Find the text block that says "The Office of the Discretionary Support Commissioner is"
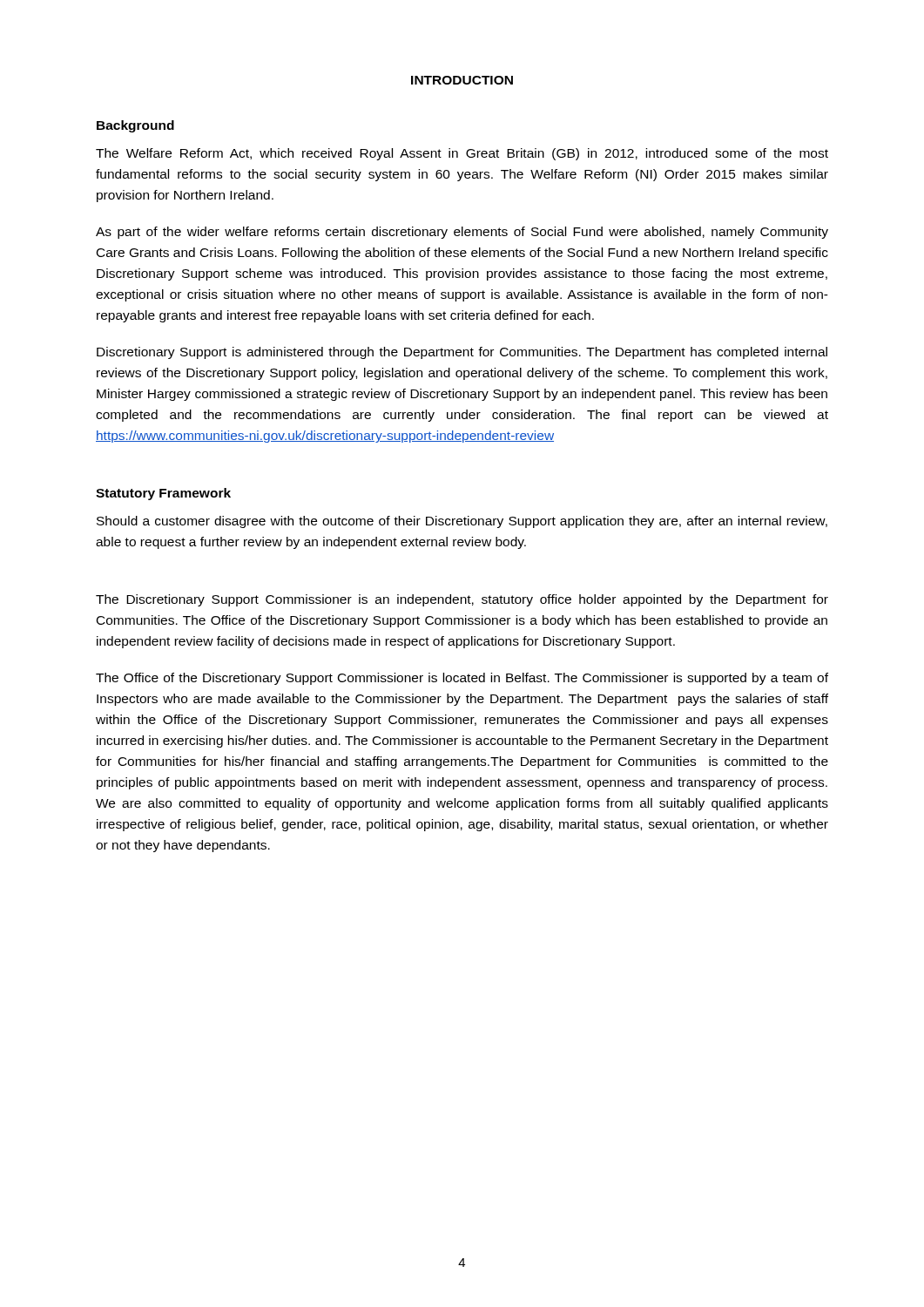Viewport: 924px width, 1307px height. click(462, 761)
